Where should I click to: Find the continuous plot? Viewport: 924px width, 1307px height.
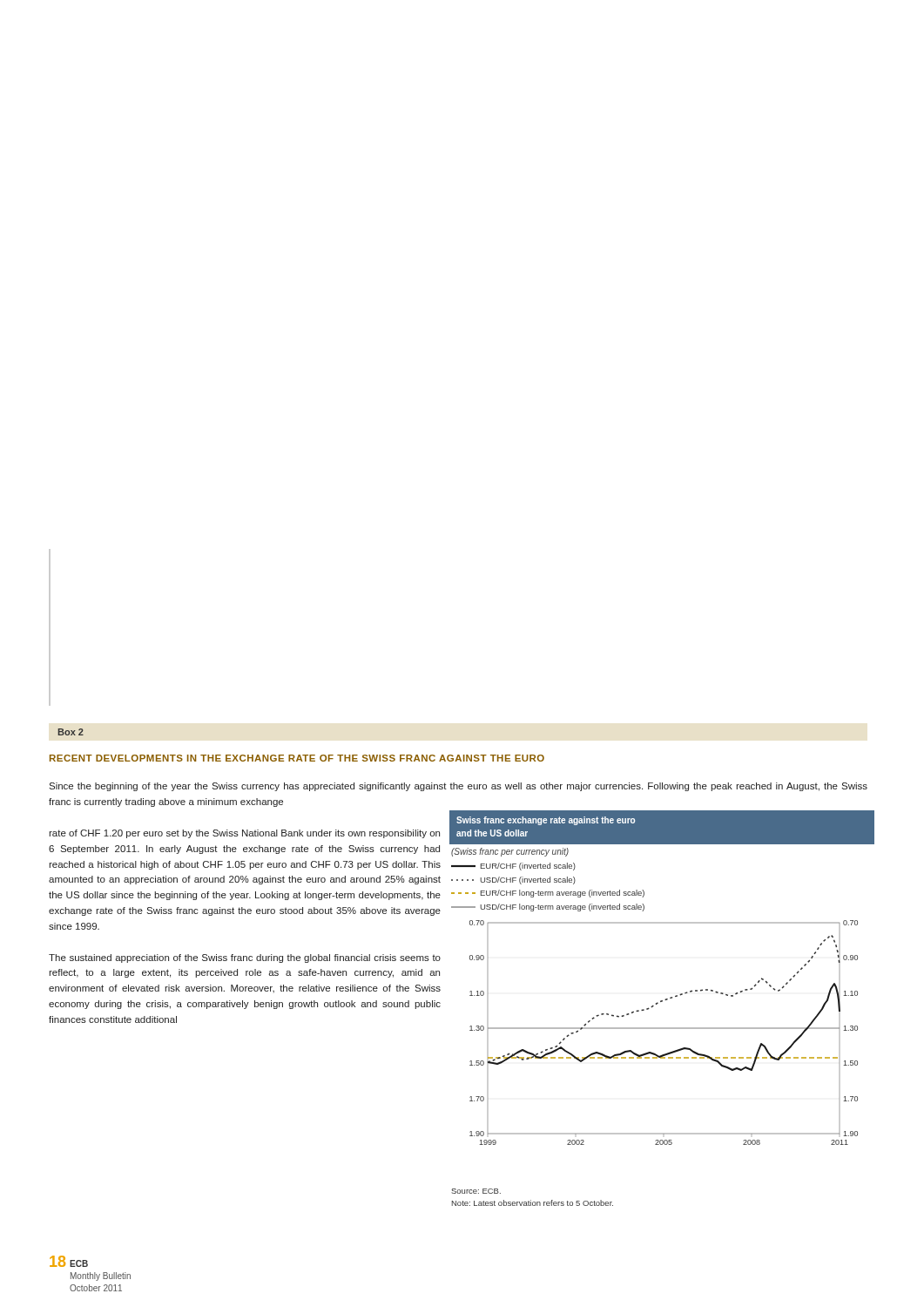point(662,1002)
